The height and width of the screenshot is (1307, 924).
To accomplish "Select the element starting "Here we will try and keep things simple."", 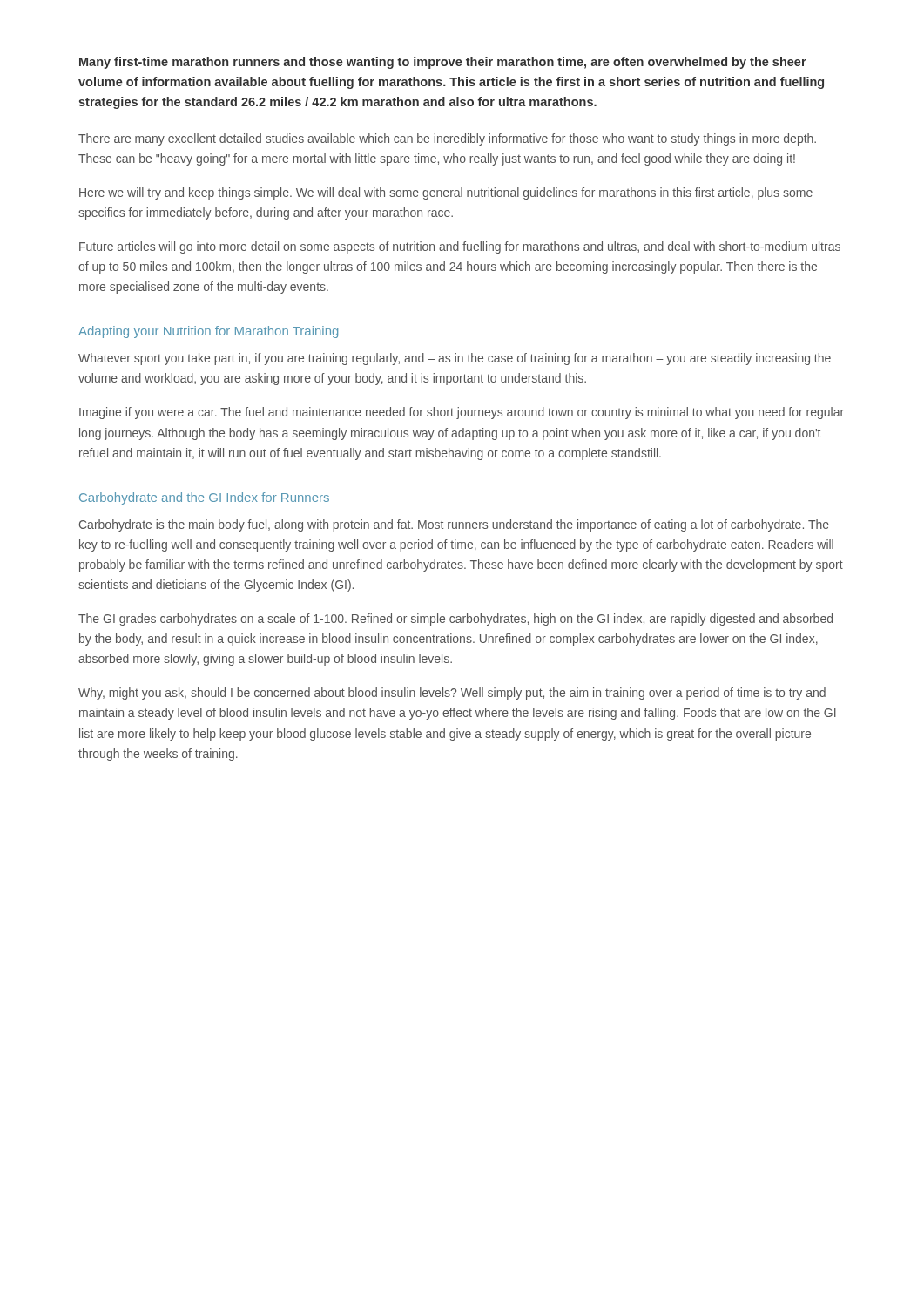I will pyautogui.click(x=446, y=202).
